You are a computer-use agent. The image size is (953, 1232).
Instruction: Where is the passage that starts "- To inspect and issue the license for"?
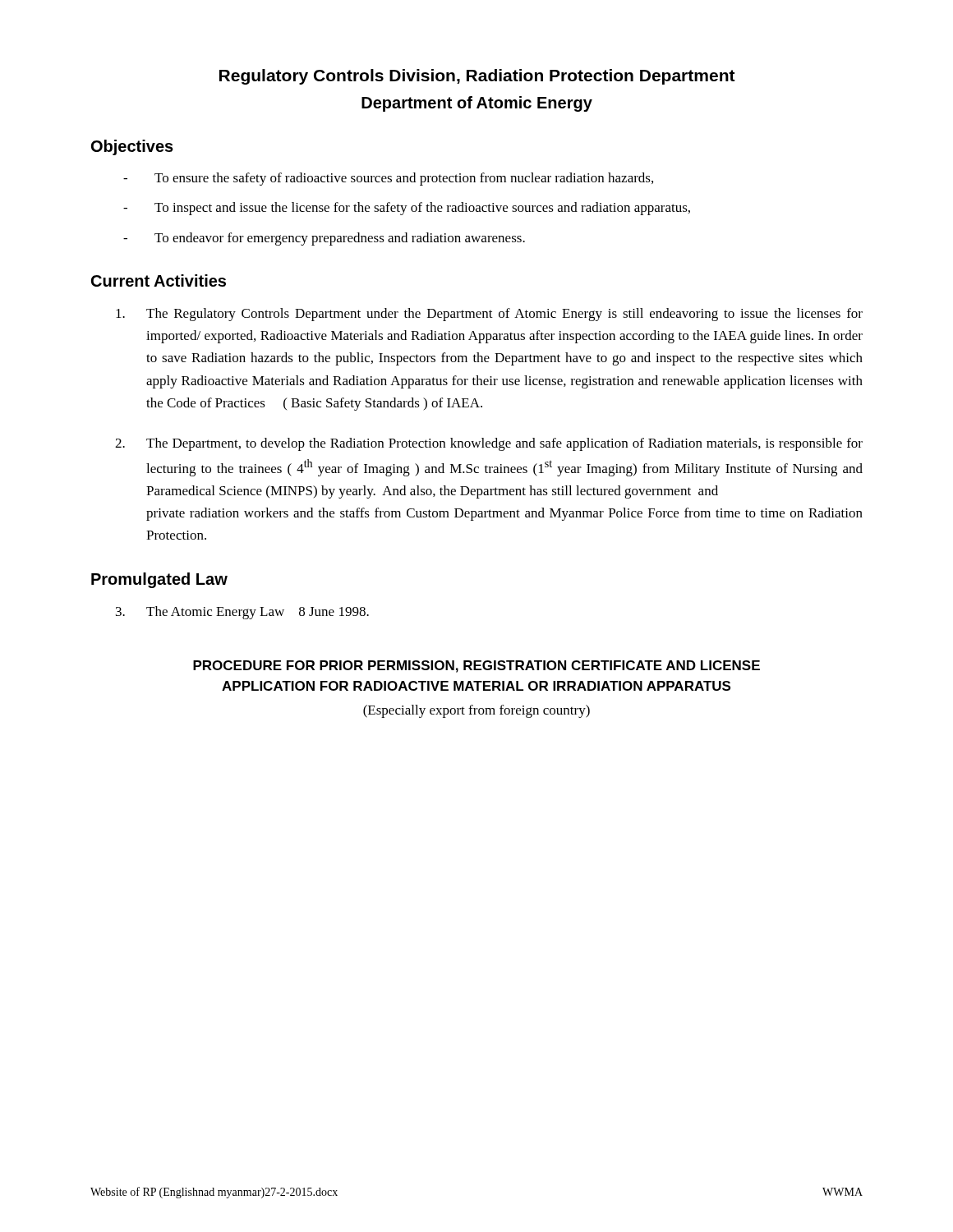pos(489,208)
